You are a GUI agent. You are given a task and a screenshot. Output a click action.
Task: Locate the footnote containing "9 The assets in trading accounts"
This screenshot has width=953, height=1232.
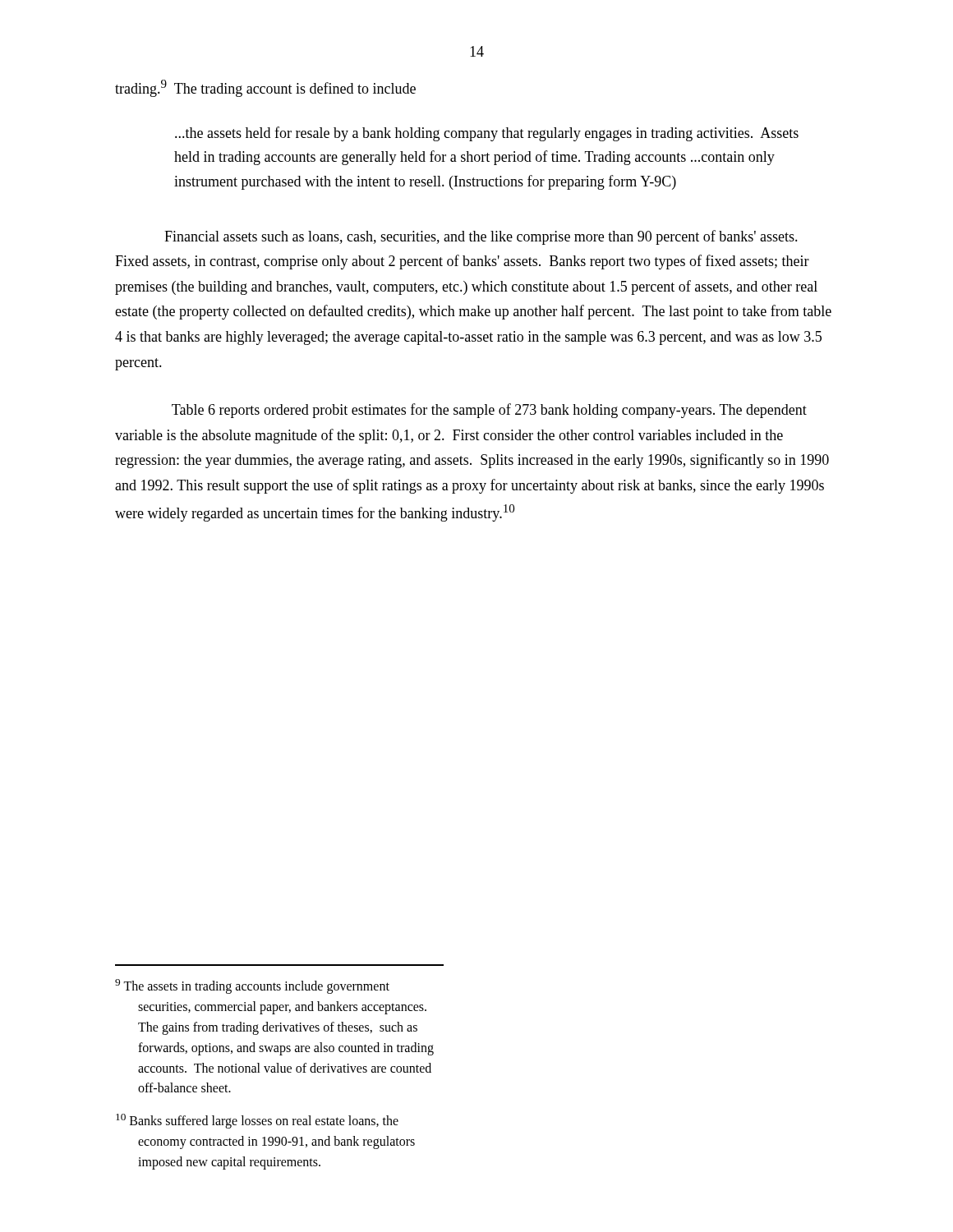[x=274, y=1036]
